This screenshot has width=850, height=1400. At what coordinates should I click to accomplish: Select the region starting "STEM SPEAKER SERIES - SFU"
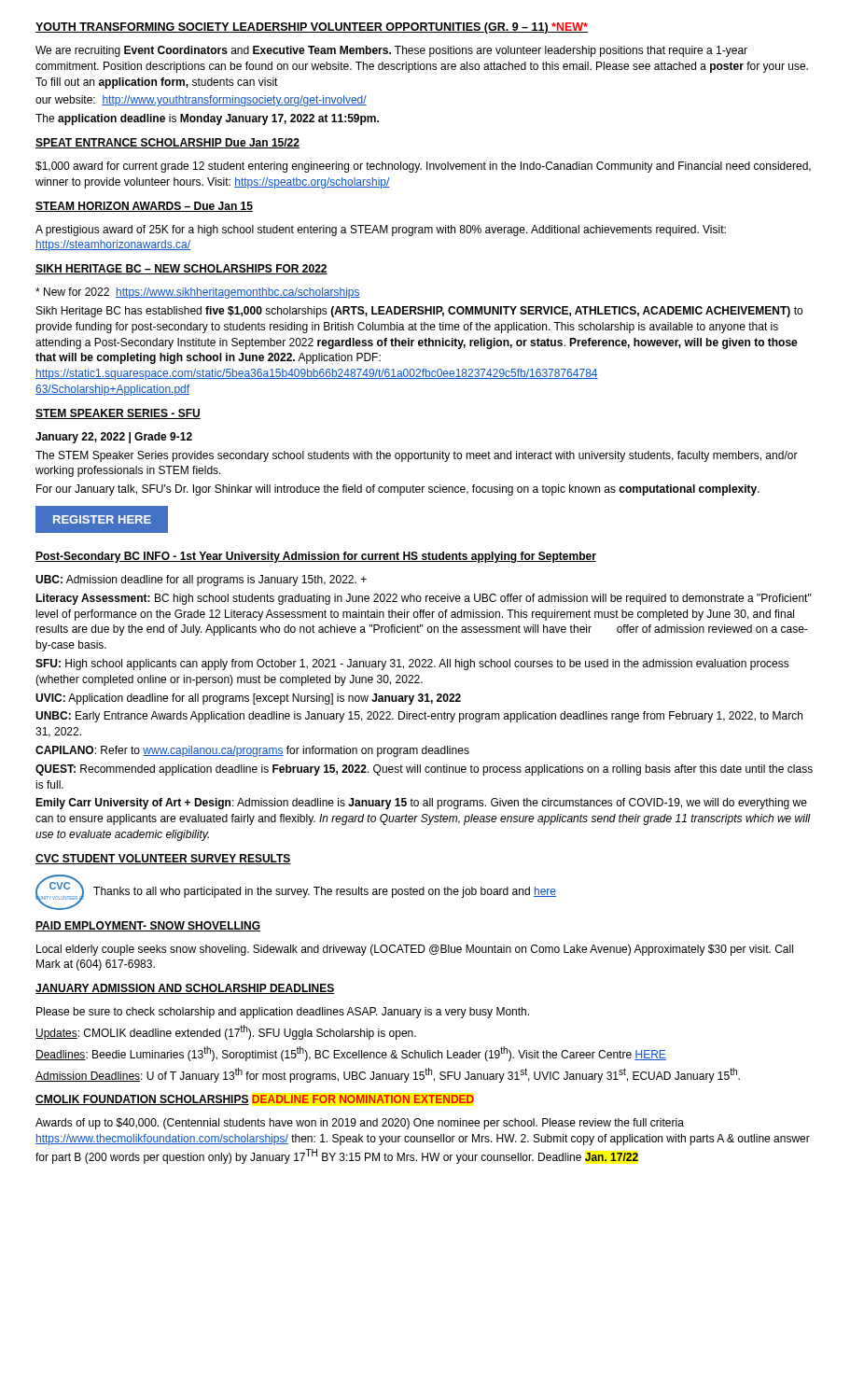[x=118, y=413]
